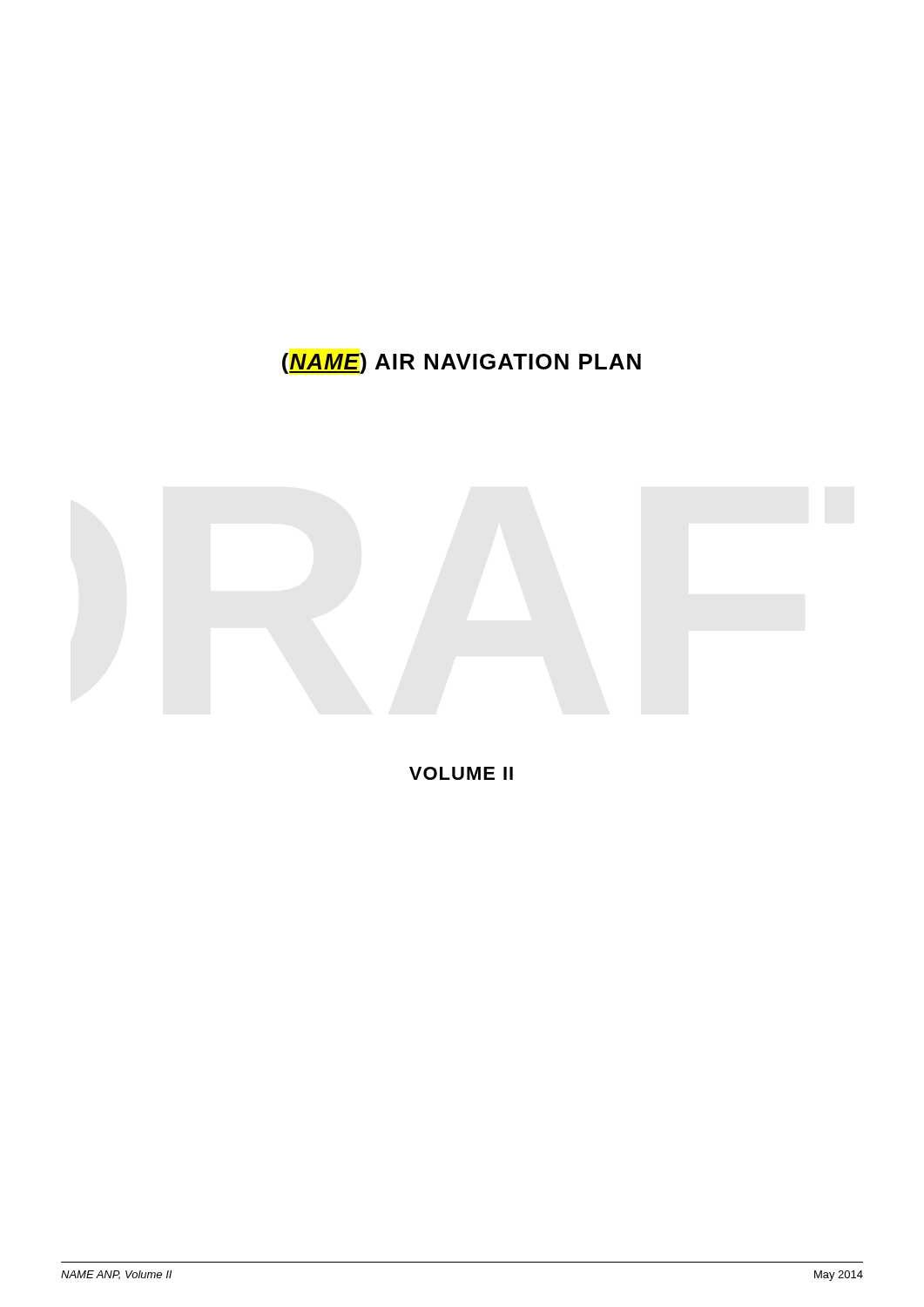Locate the text starting "(NAME) AIR NAVIGATION PLAN"

pos(462,362)
